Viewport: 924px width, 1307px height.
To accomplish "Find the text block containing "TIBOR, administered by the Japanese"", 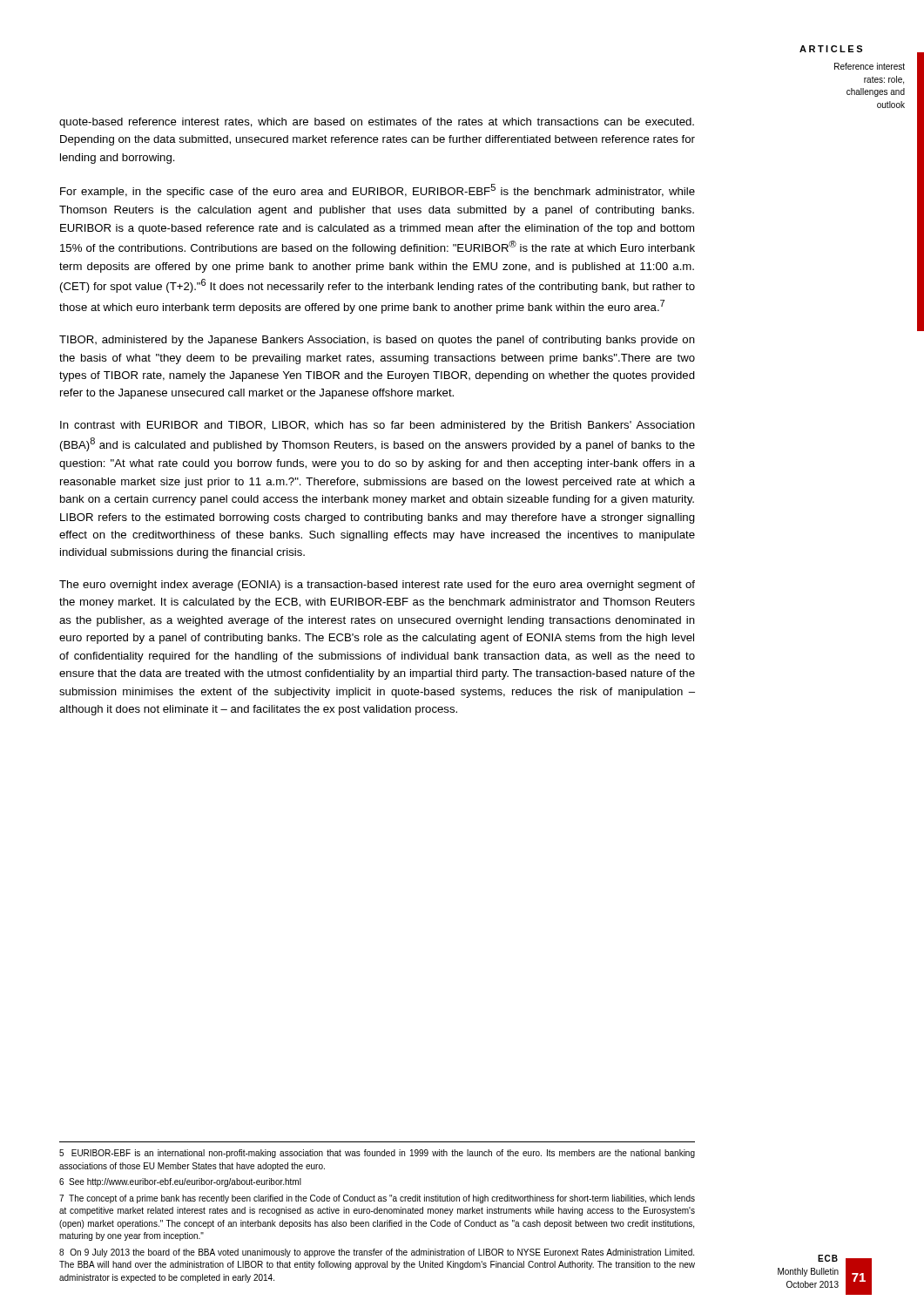I will [x=377, y=367].
